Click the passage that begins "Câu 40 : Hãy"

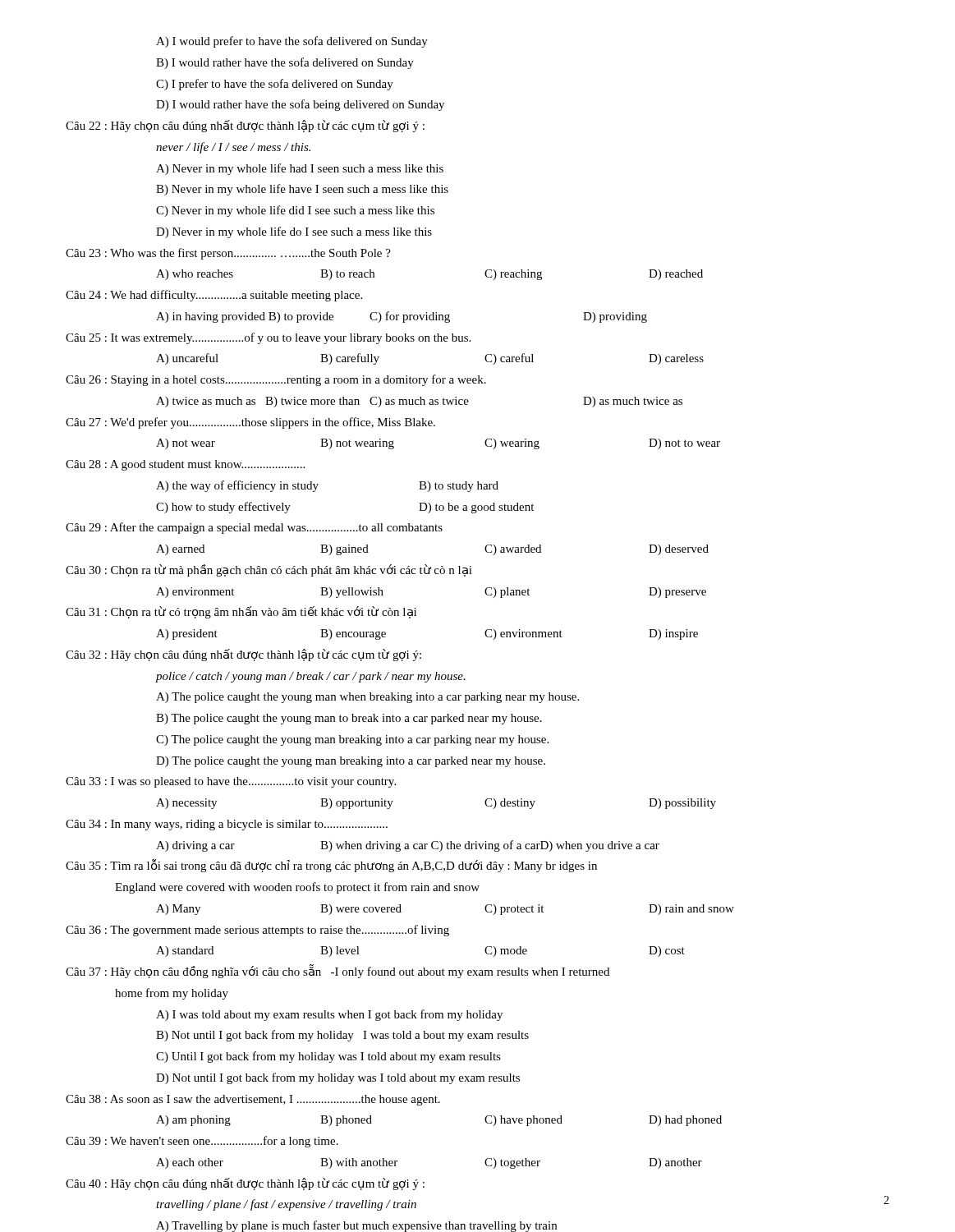(x=245, y=1183)
